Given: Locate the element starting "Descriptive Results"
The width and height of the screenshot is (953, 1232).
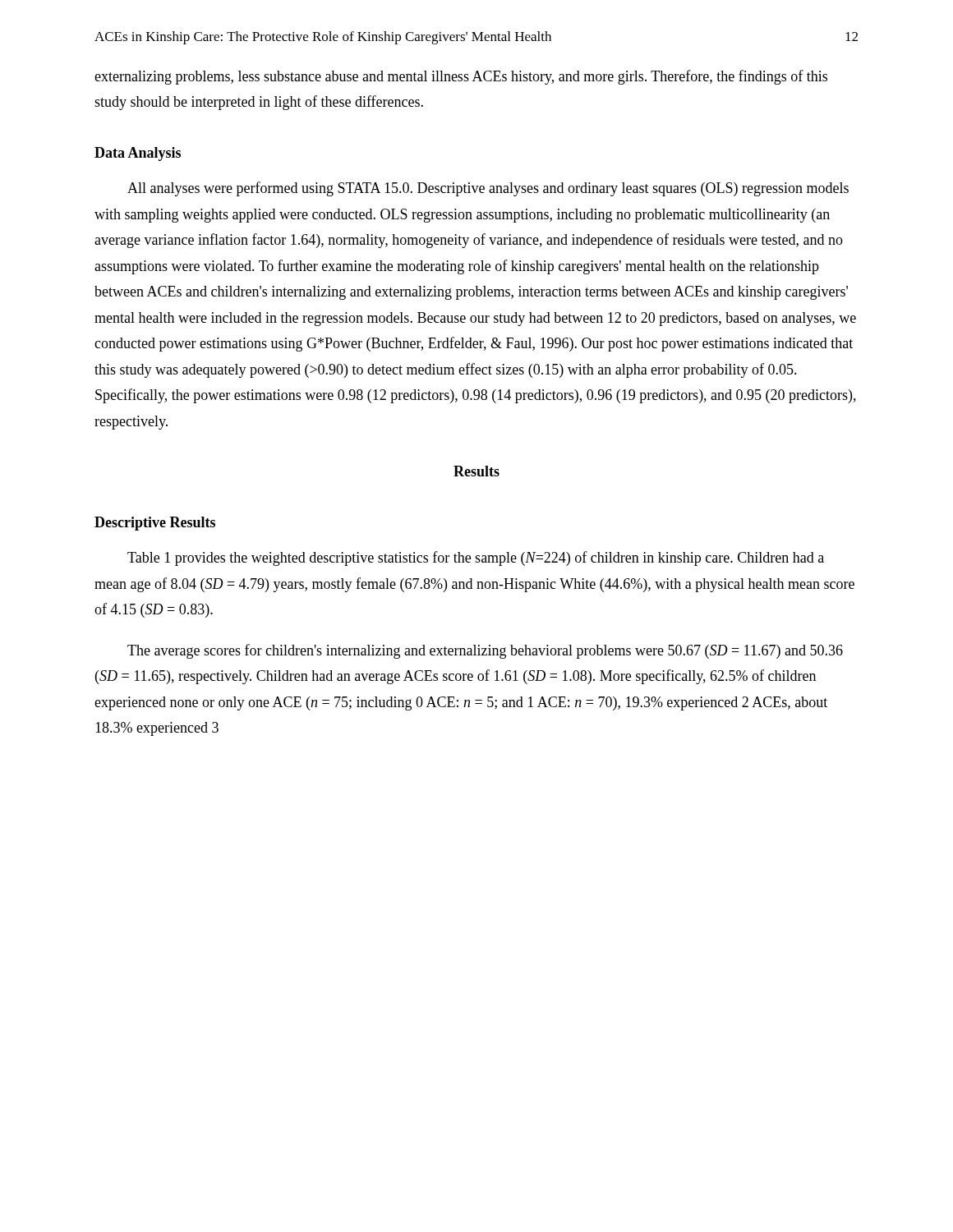Looking at the screenshot, I should pyautogui.click(x=155, y=522).
